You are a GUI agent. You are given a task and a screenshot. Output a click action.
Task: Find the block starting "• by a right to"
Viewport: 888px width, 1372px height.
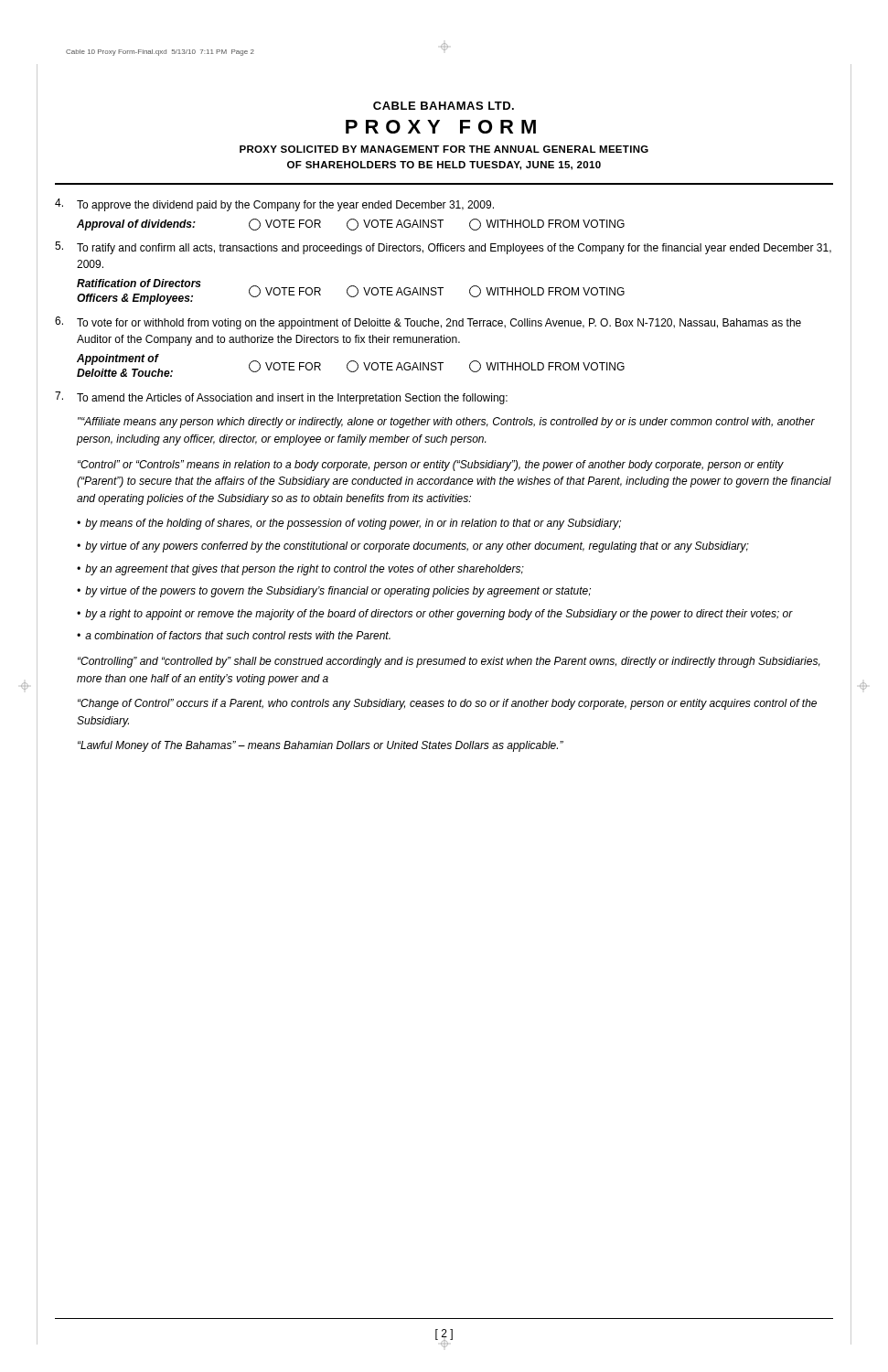coord(435,614)
